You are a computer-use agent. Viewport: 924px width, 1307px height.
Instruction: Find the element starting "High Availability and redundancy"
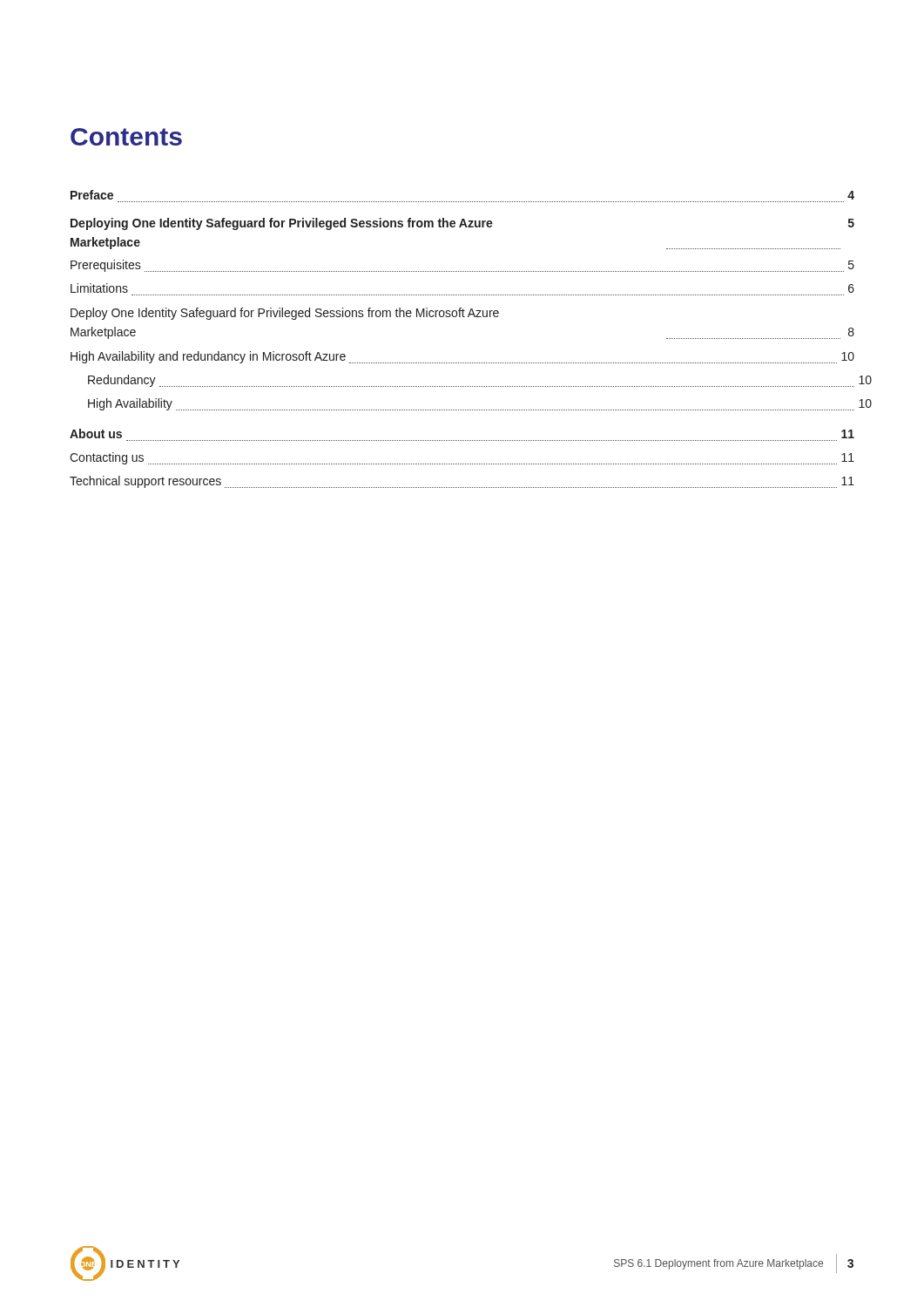point(462,356)
